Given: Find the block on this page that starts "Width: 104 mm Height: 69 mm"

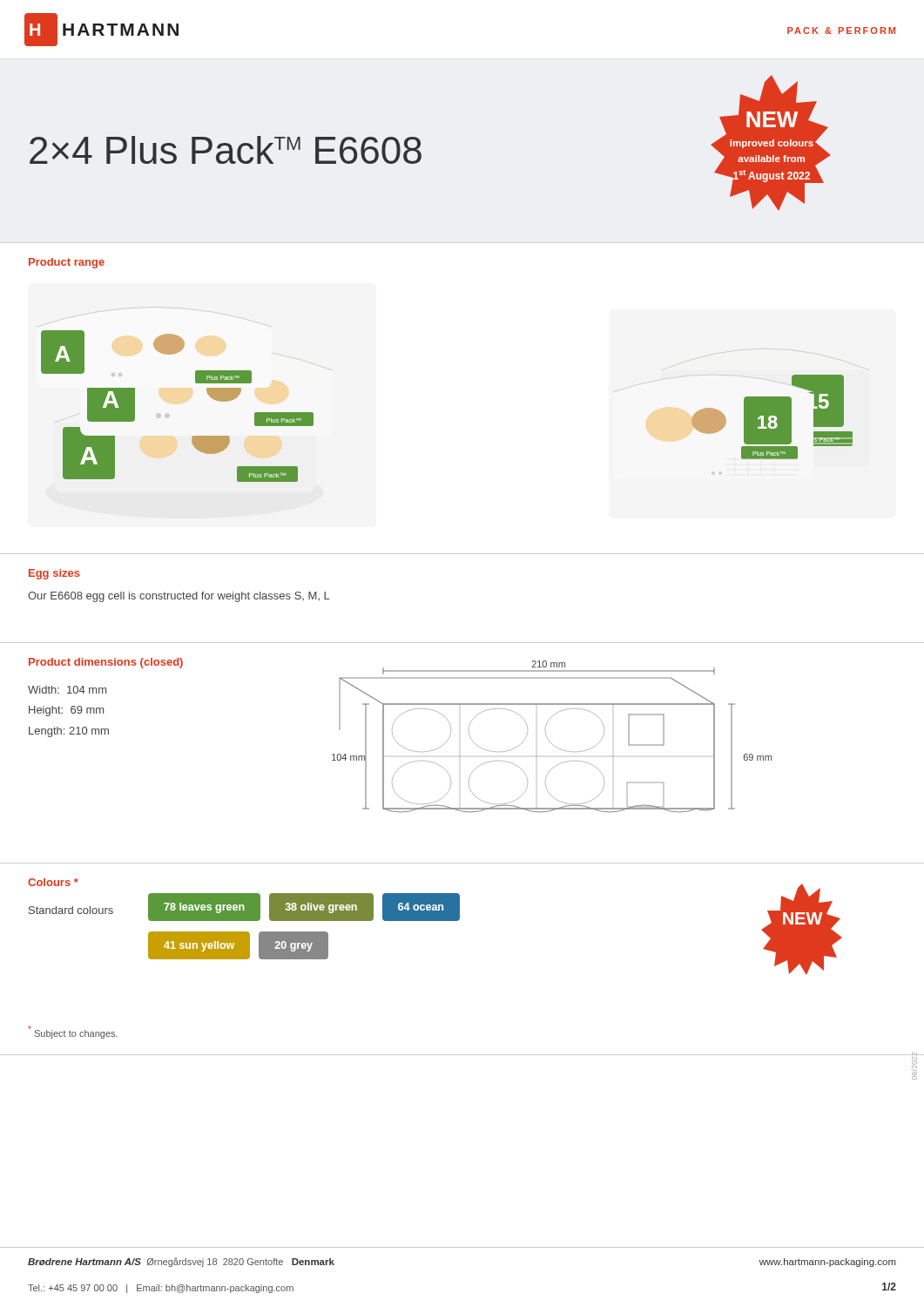Looking at the screenshot, I should (x=69, y=710).
